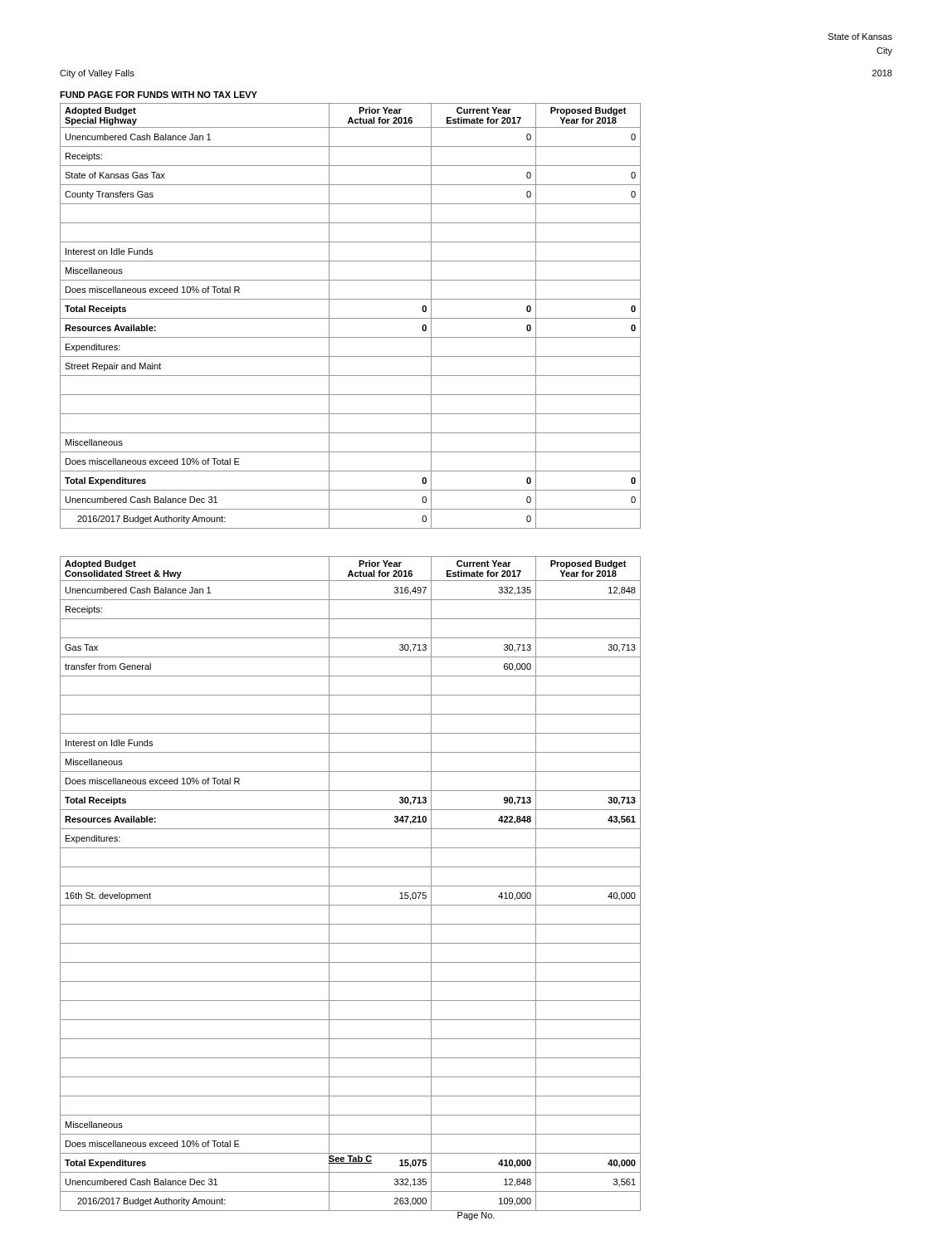952x1245 pixels.
Task: Locate the text "See Tab C"
Action: pyautogui.click(x=350, y=1159)
